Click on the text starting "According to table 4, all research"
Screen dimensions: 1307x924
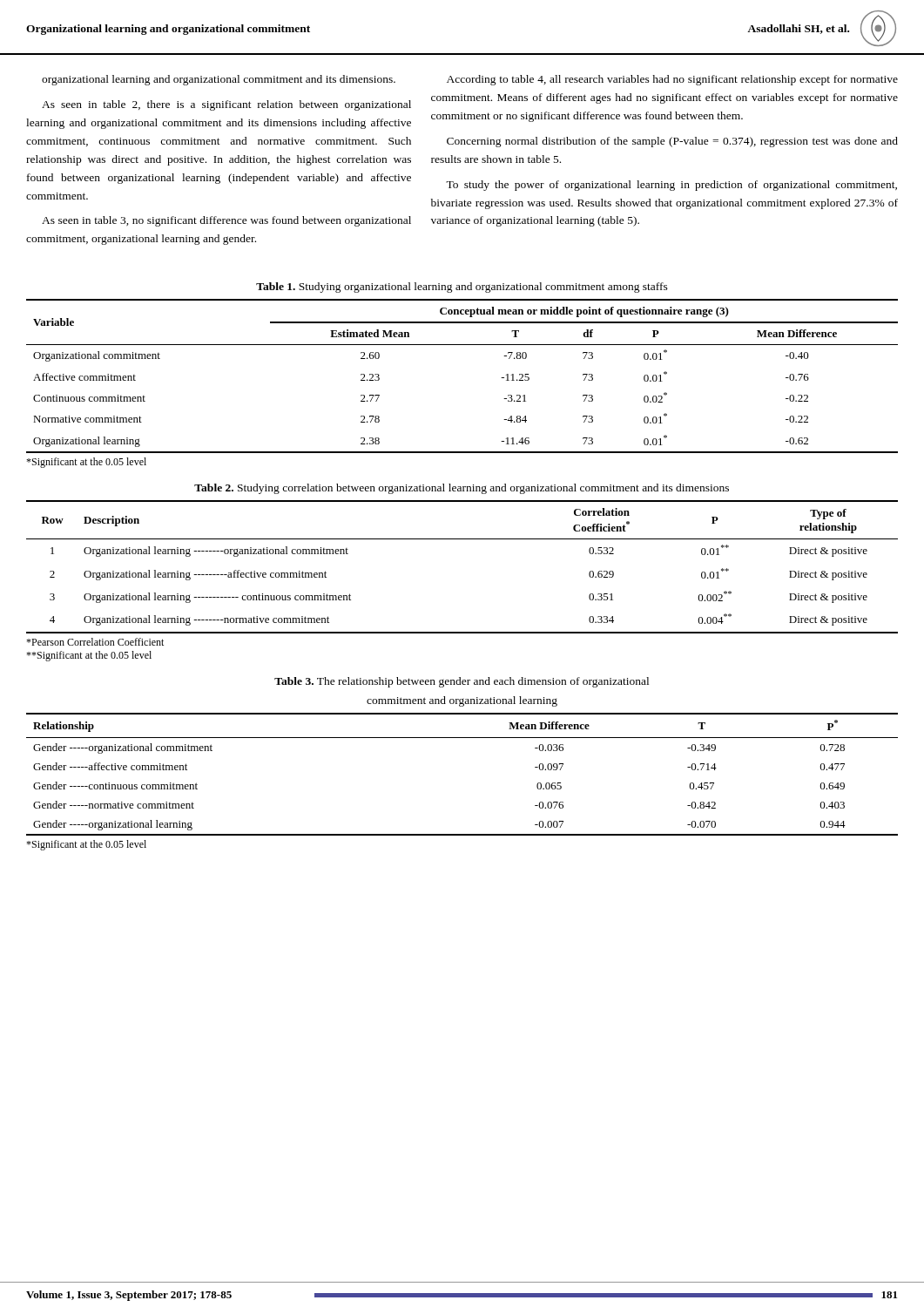click(x=664, y=150)
